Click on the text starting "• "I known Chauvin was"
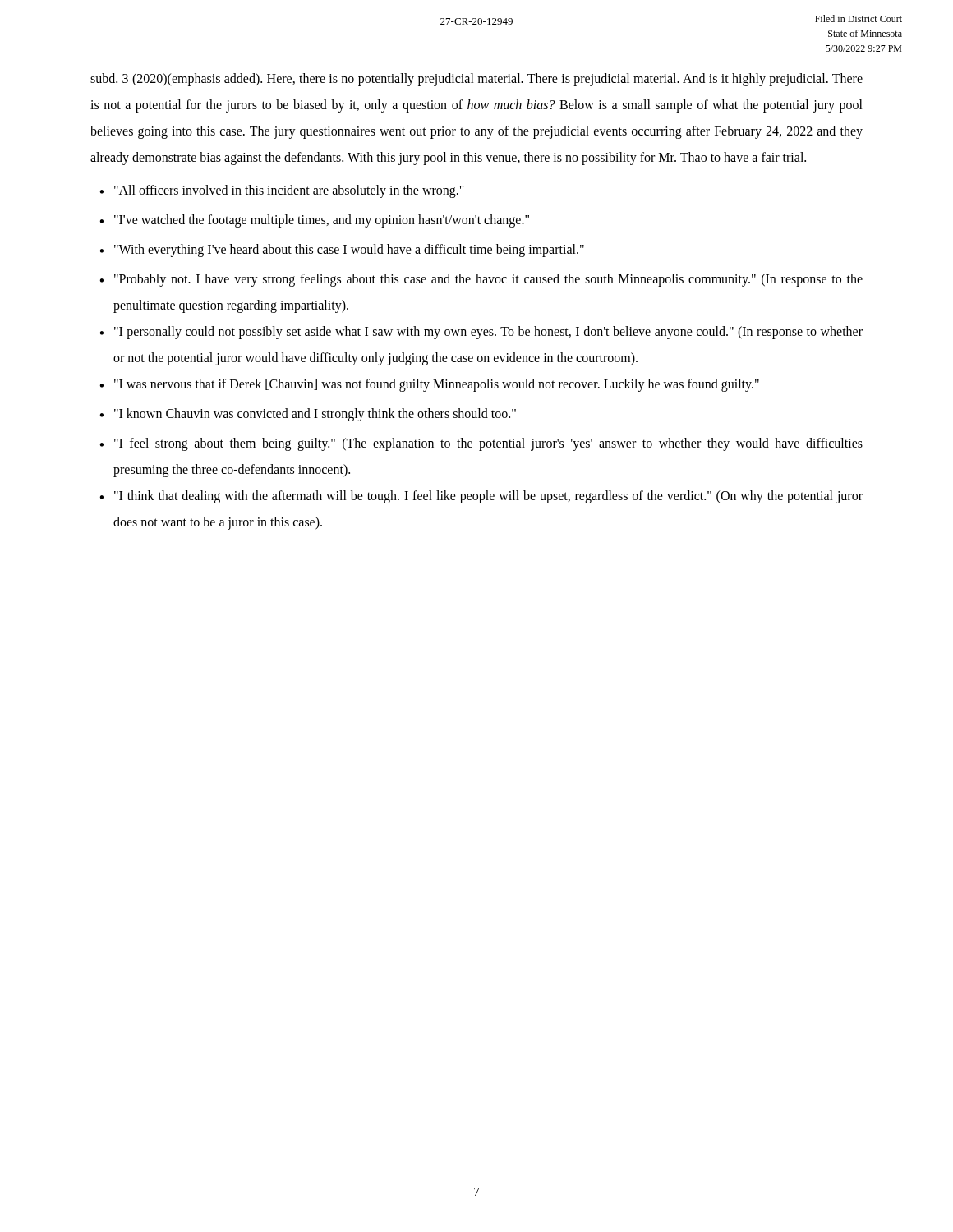The width and height of the screenshot is (953, 1232). click(476, 416)
